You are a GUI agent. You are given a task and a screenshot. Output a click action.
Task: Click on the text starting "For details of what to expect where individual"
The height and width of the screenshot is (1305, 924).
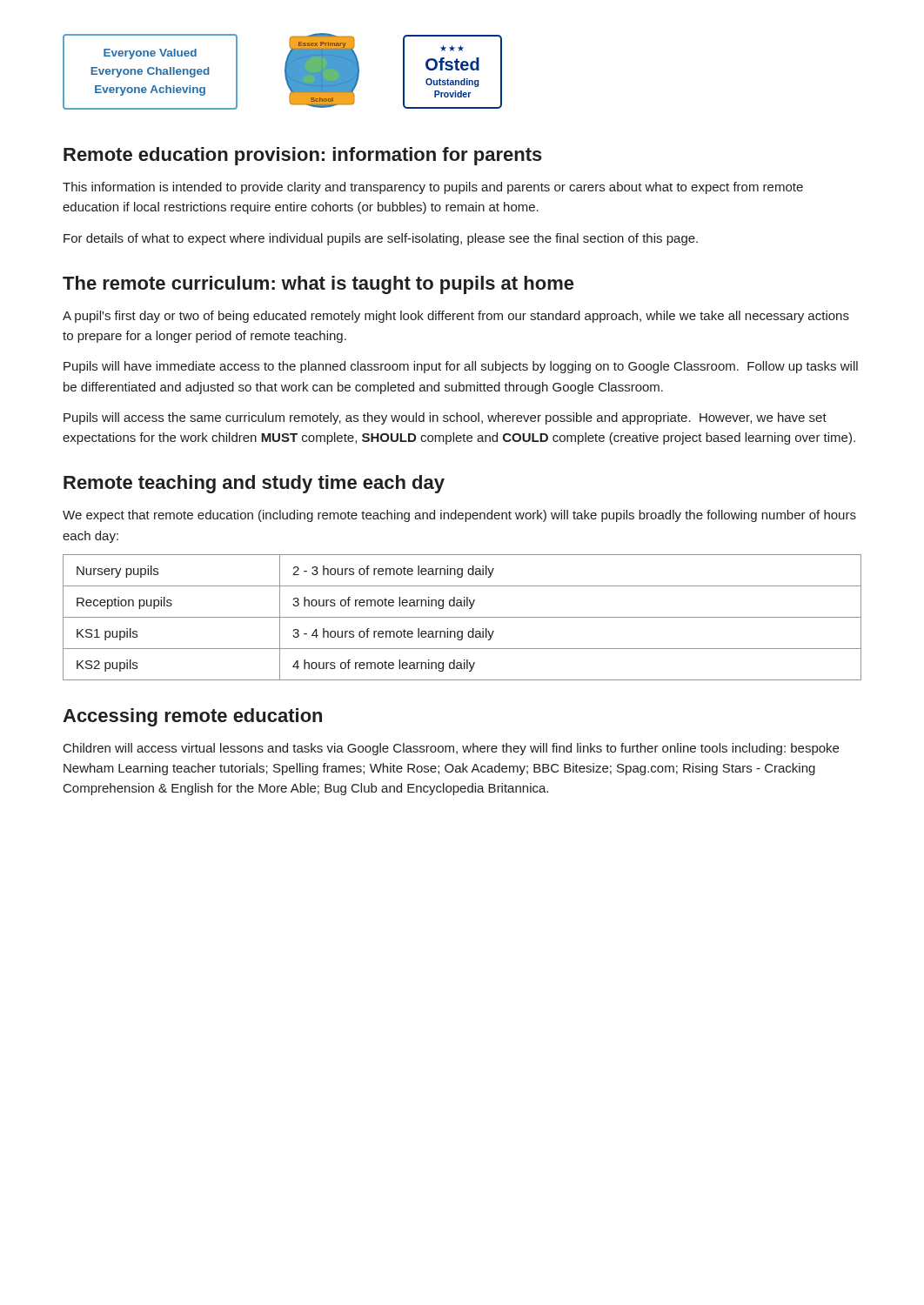381,238
